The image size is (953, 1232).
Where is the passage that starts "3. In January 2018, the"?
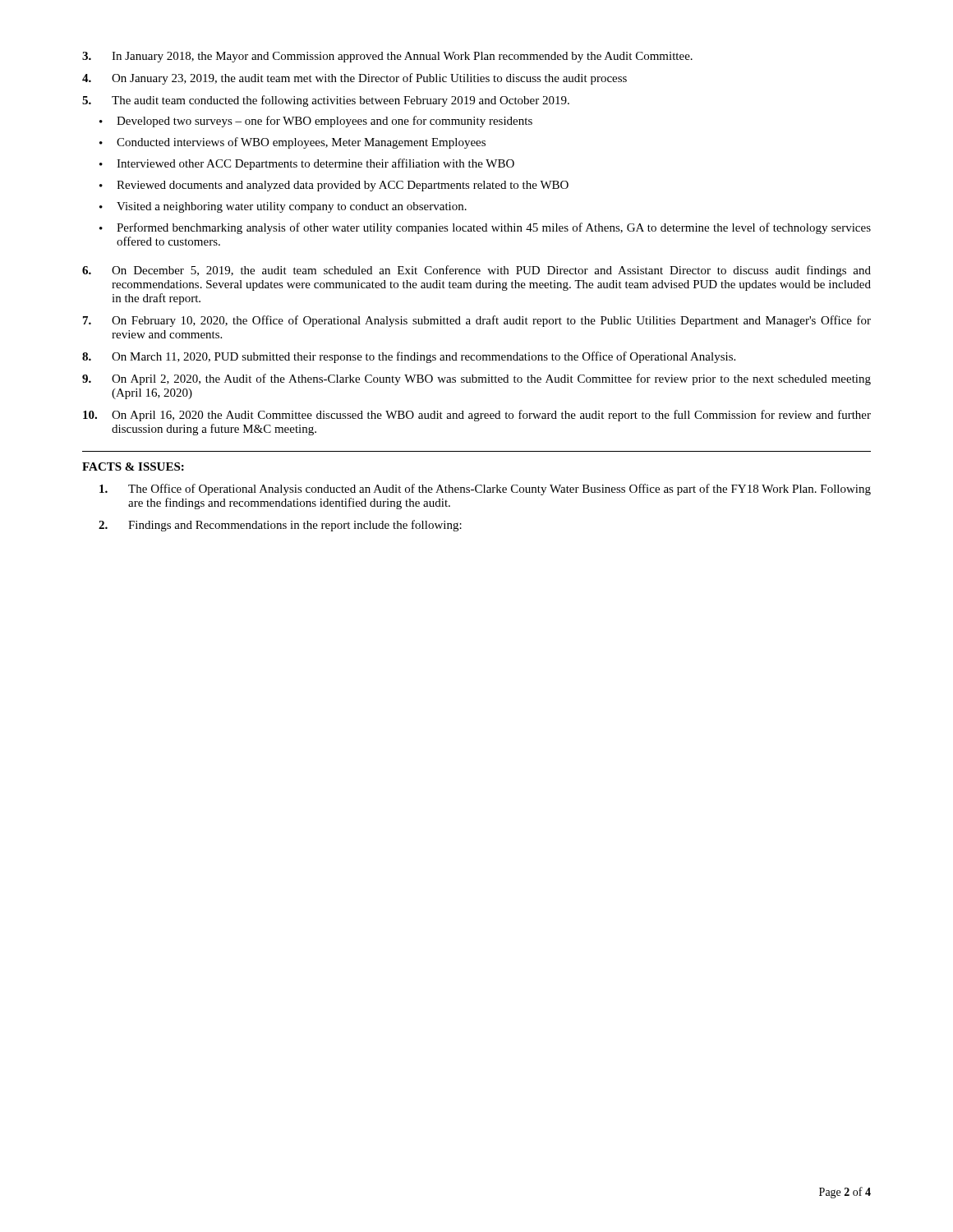(476, 56)
